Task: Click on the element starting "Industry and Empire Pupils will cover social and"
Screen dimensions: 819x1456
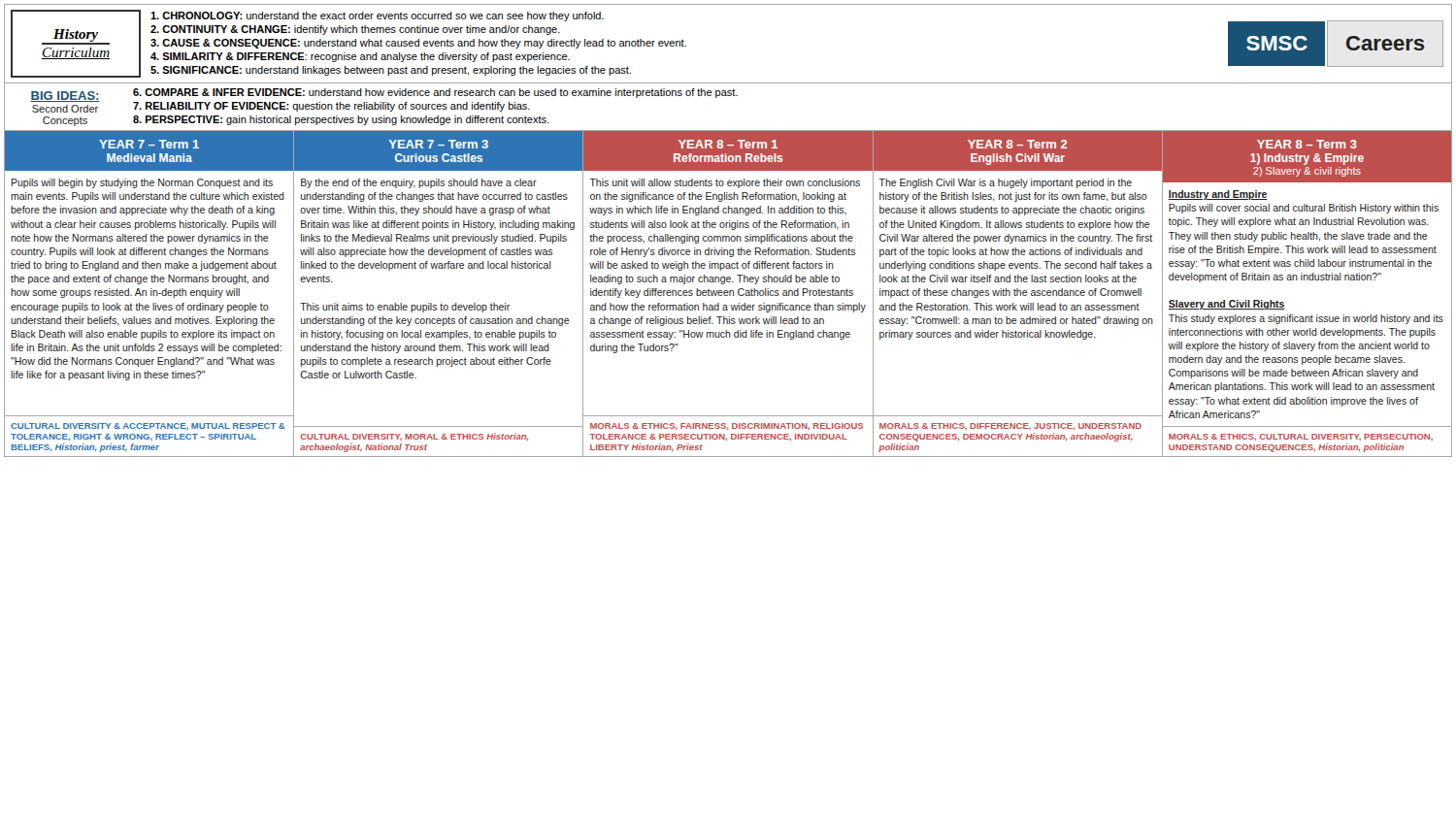Action: pyautogui.click(x=1306, y=304)
